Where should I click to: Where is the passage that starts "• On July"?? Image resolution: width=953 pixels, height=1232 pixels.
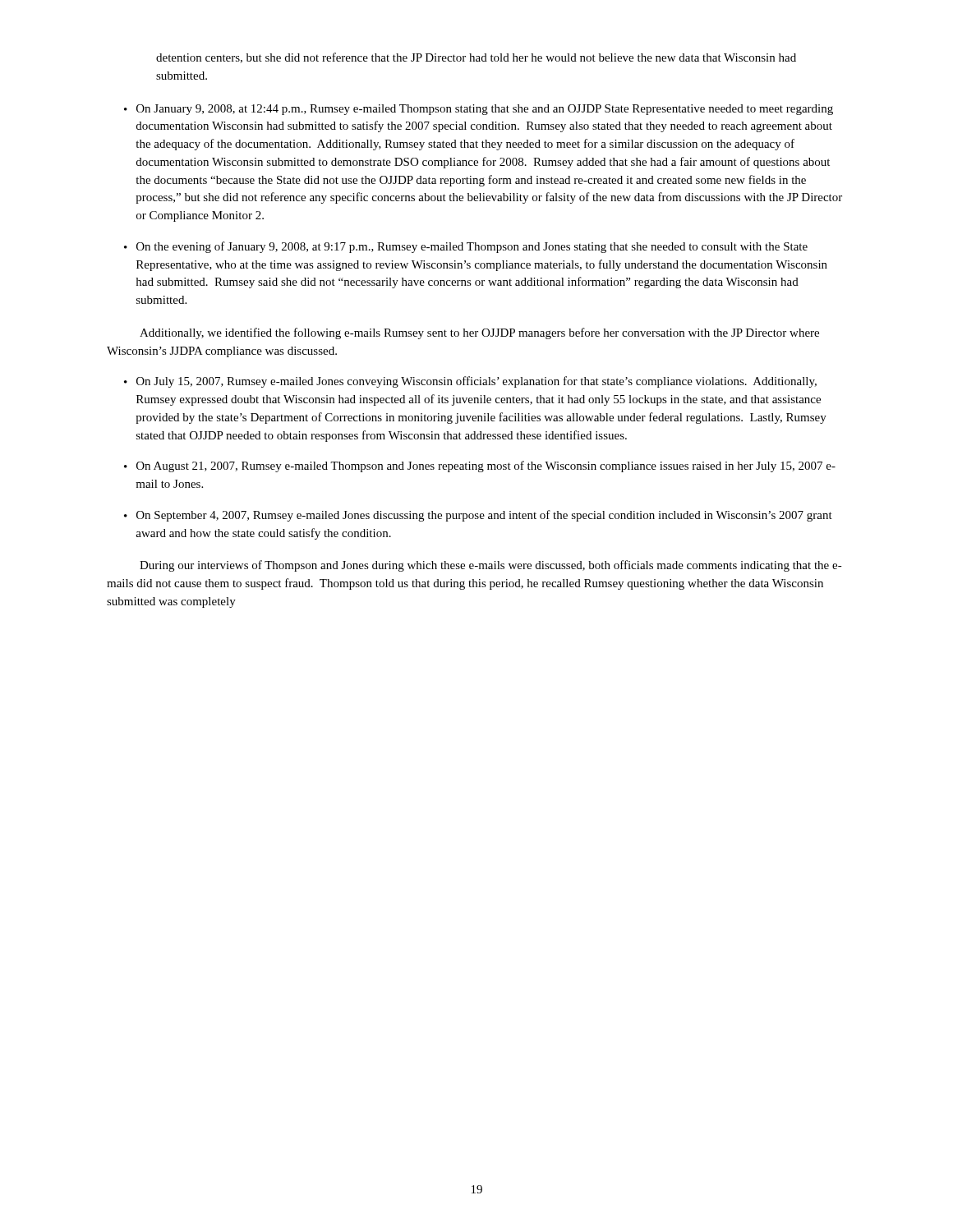(x=485, y=409)
